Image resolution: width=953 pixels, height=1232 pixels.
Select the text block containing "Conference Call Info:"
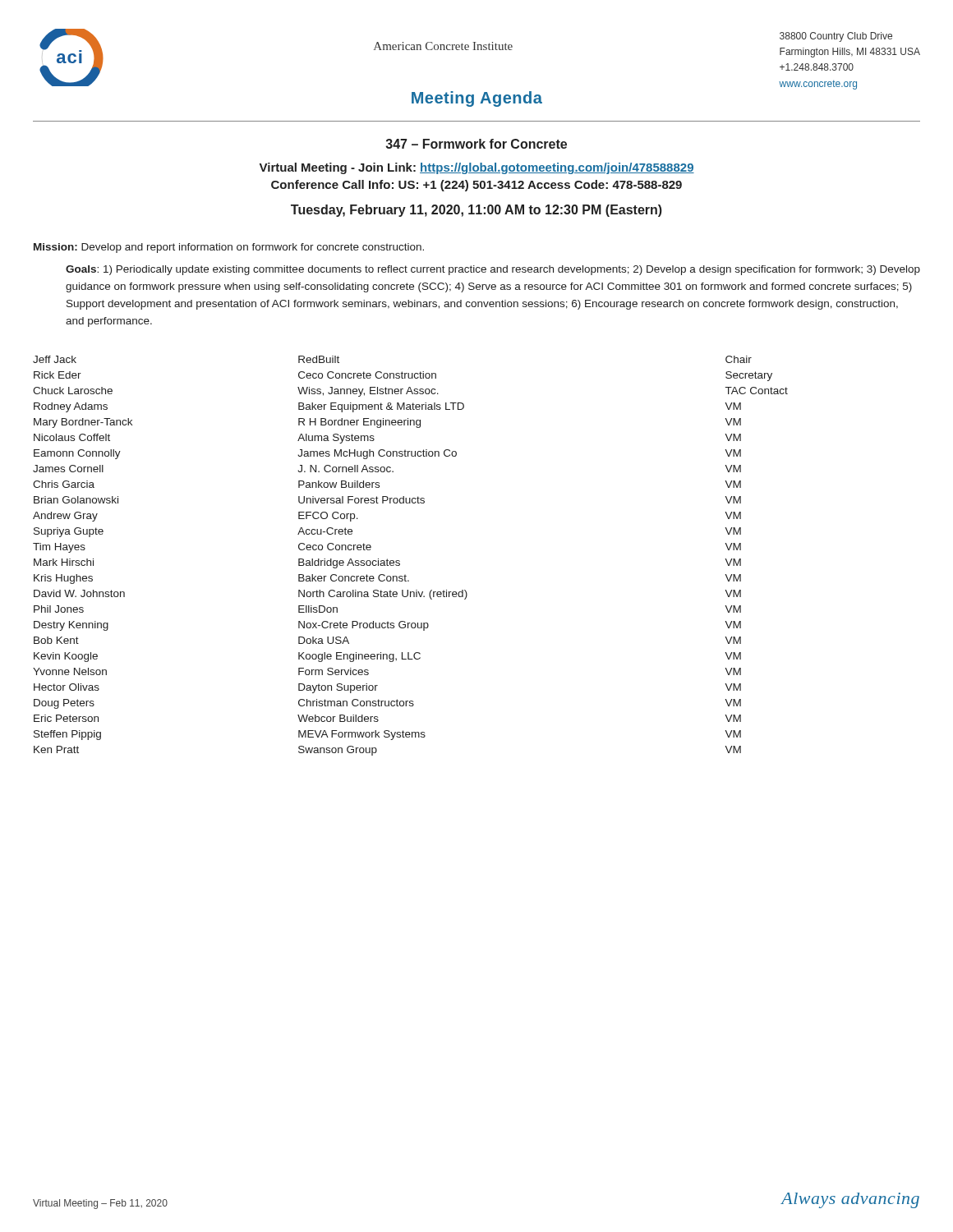point(476,184)
